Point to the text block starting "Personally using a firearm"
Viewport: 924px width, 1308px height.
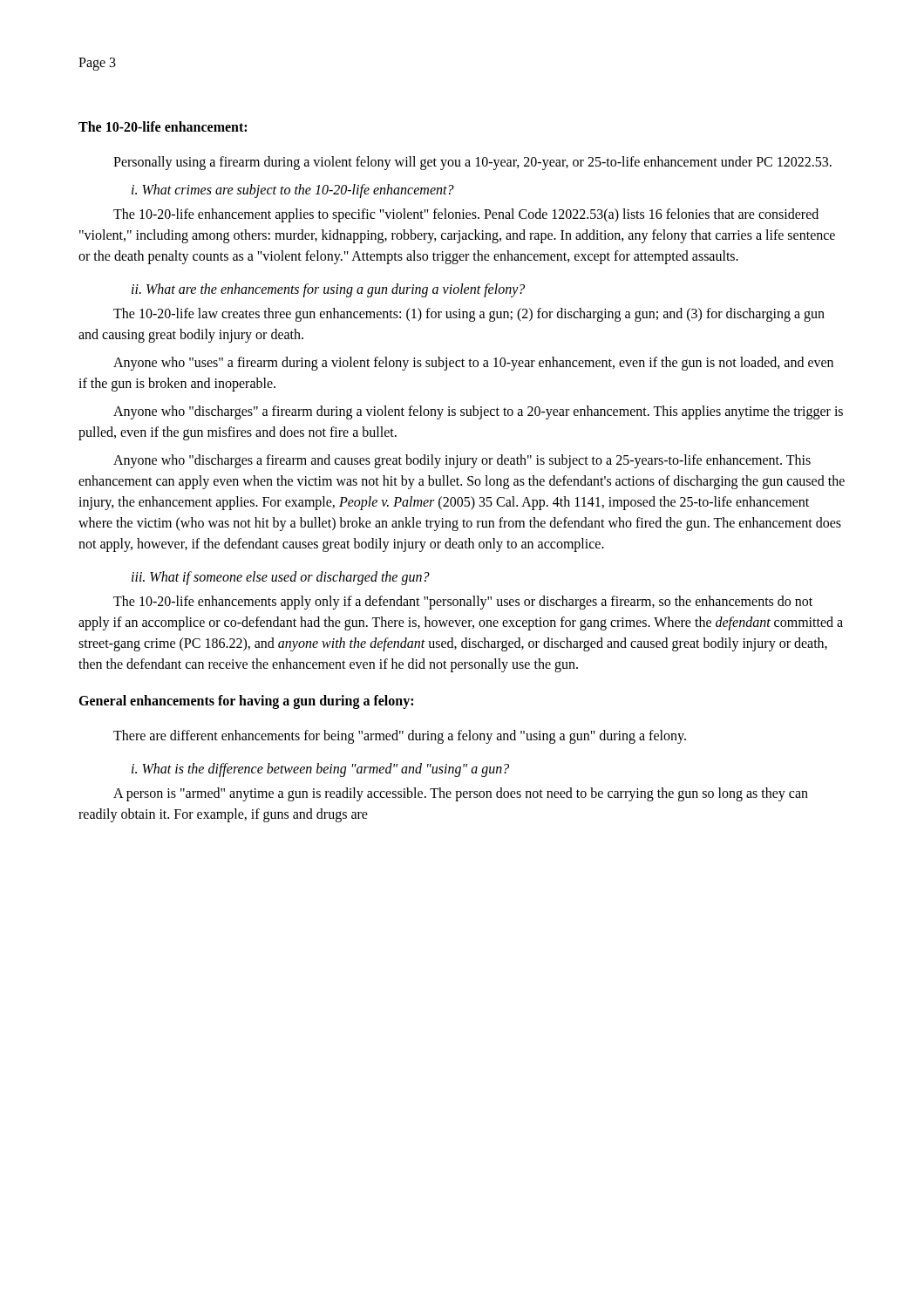(x=473, y=162)
